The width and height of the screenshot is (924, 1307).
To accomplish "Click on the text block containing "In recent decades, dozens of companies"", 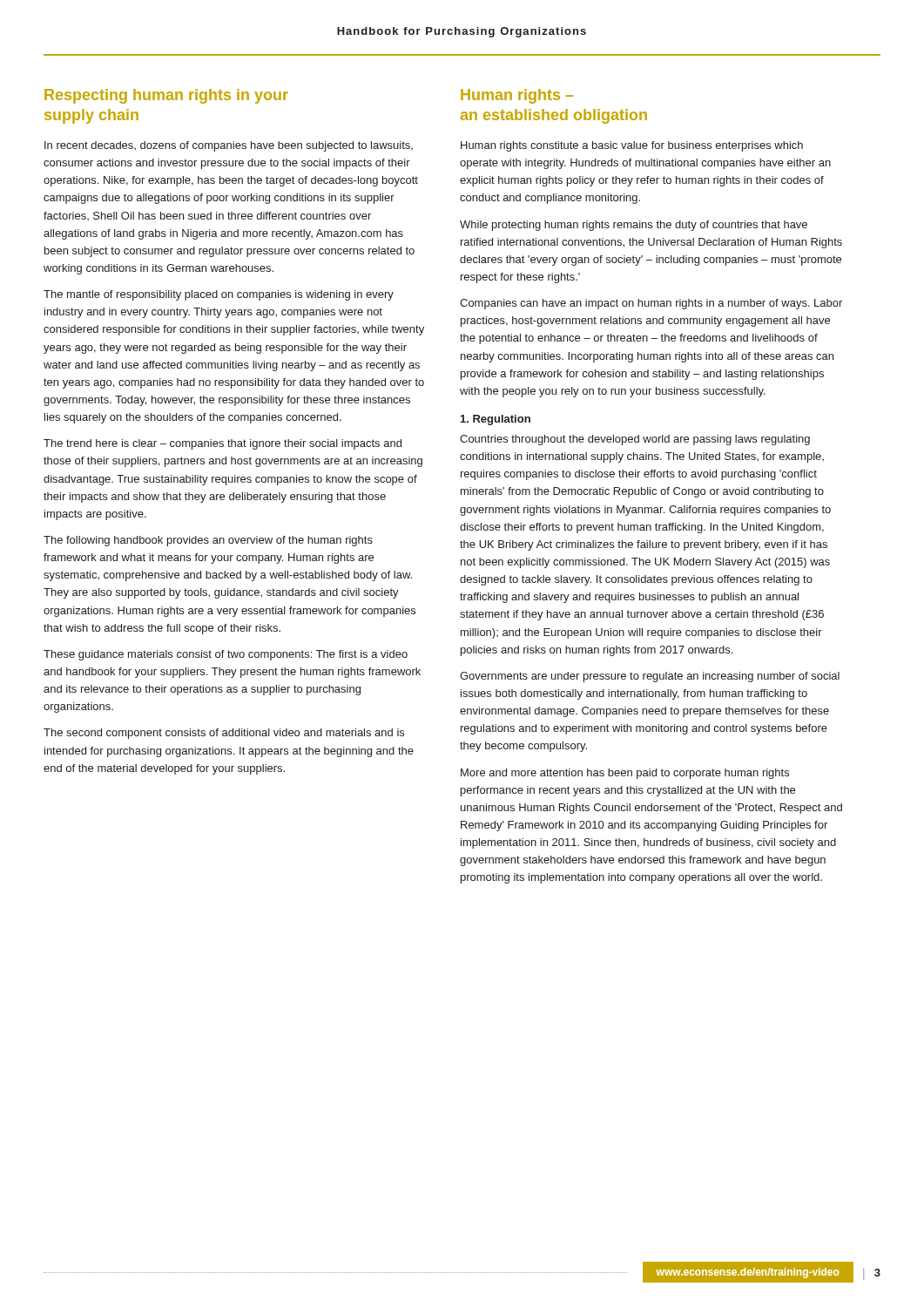I will [x=235, y=207].
